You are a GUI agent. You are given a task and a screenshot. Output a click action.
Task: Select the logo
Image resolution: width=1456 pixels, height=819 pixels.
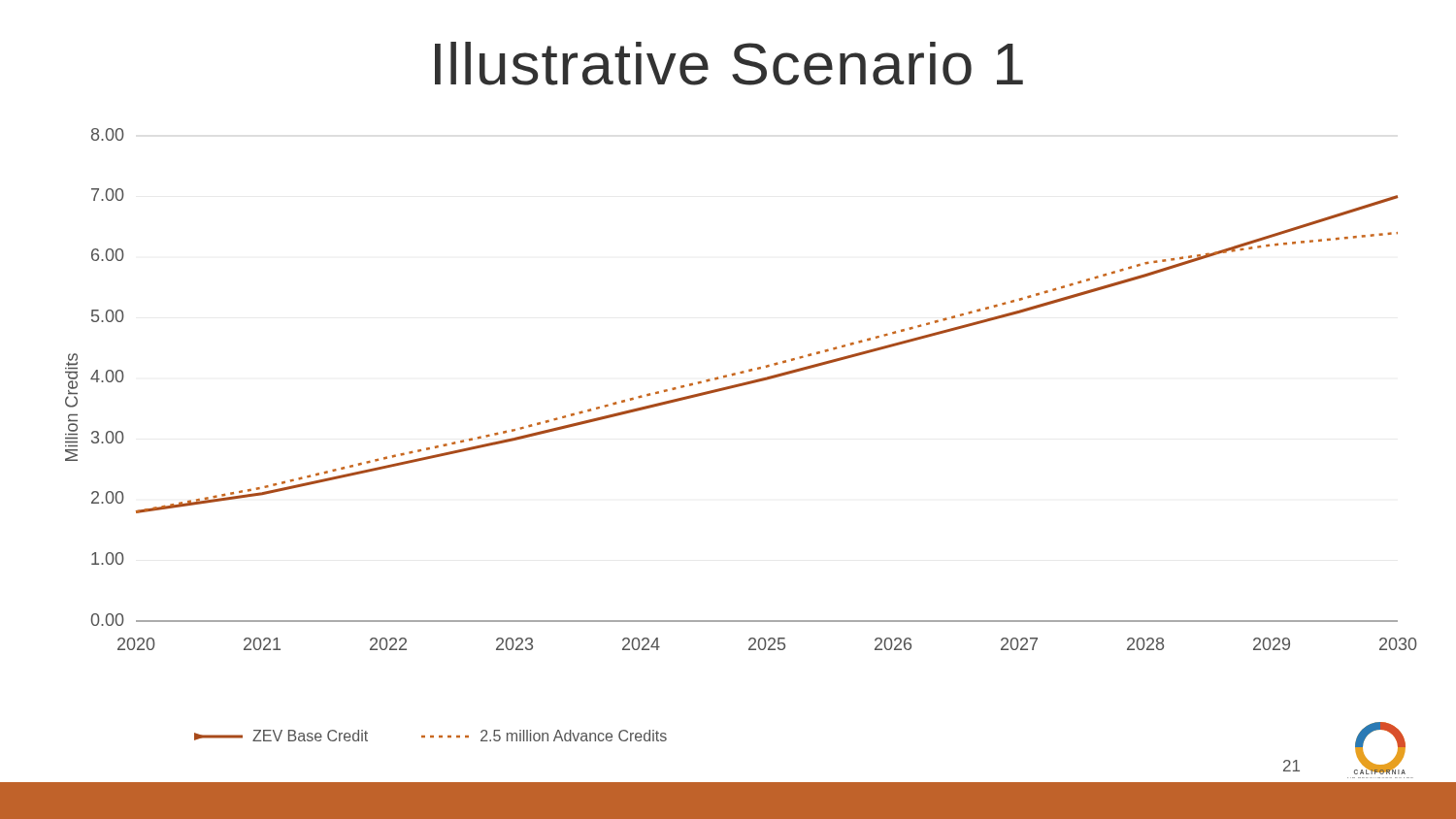pyautogui.click(x=1380, y=749)
